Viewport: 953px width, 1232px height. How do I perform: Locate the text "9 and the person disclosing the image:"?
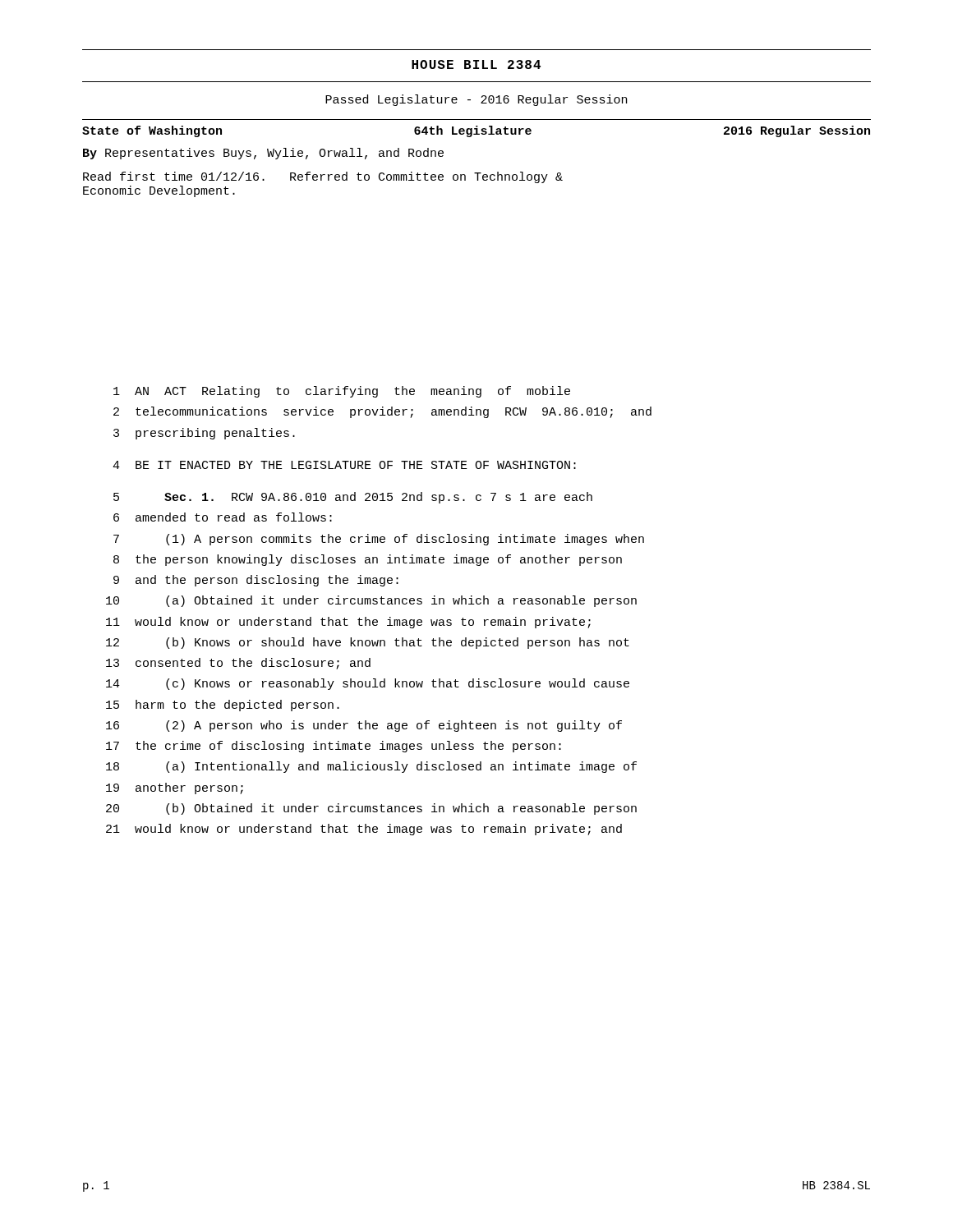point(256,581)
